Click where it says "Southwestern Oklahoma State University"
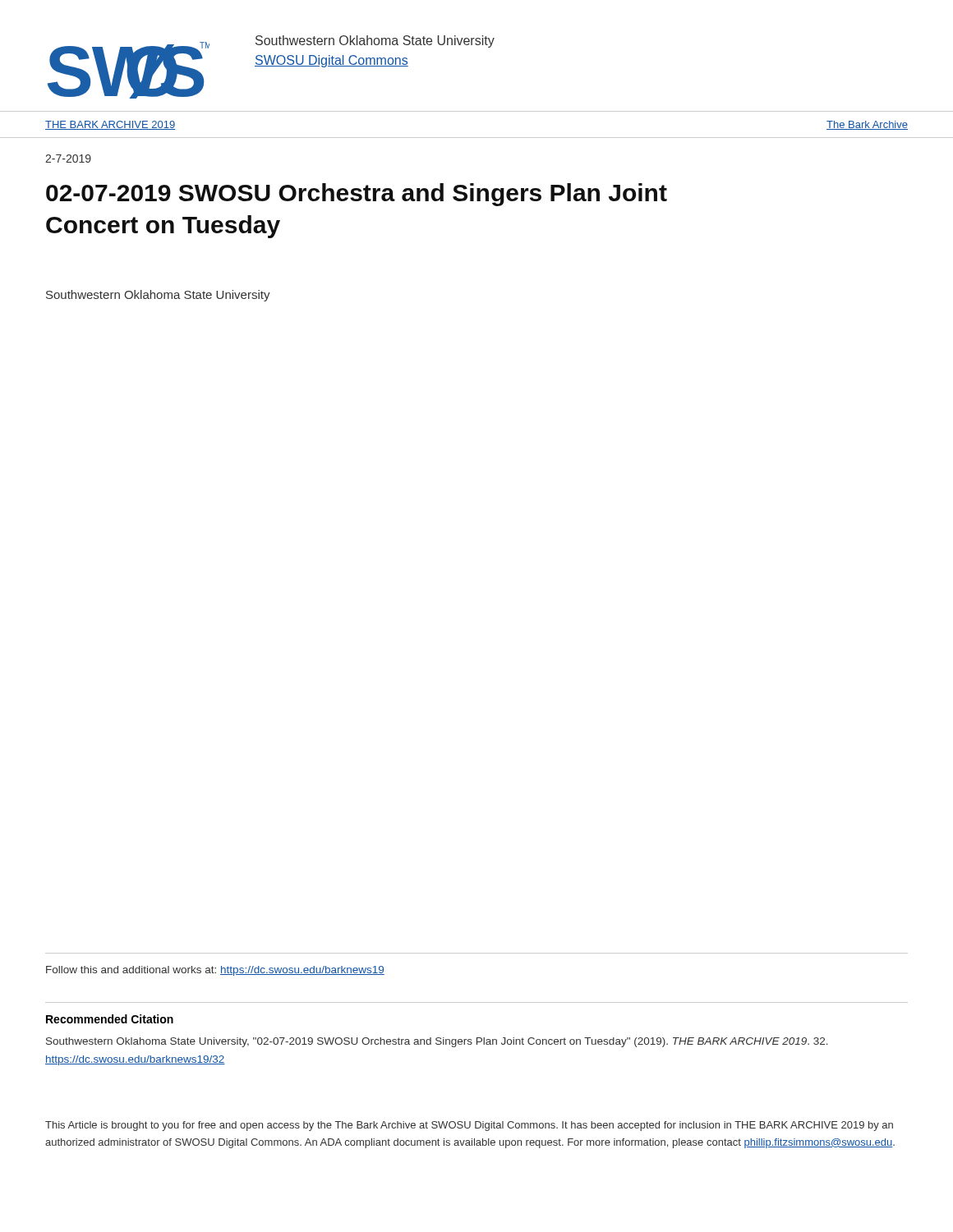 click(158, 294)
